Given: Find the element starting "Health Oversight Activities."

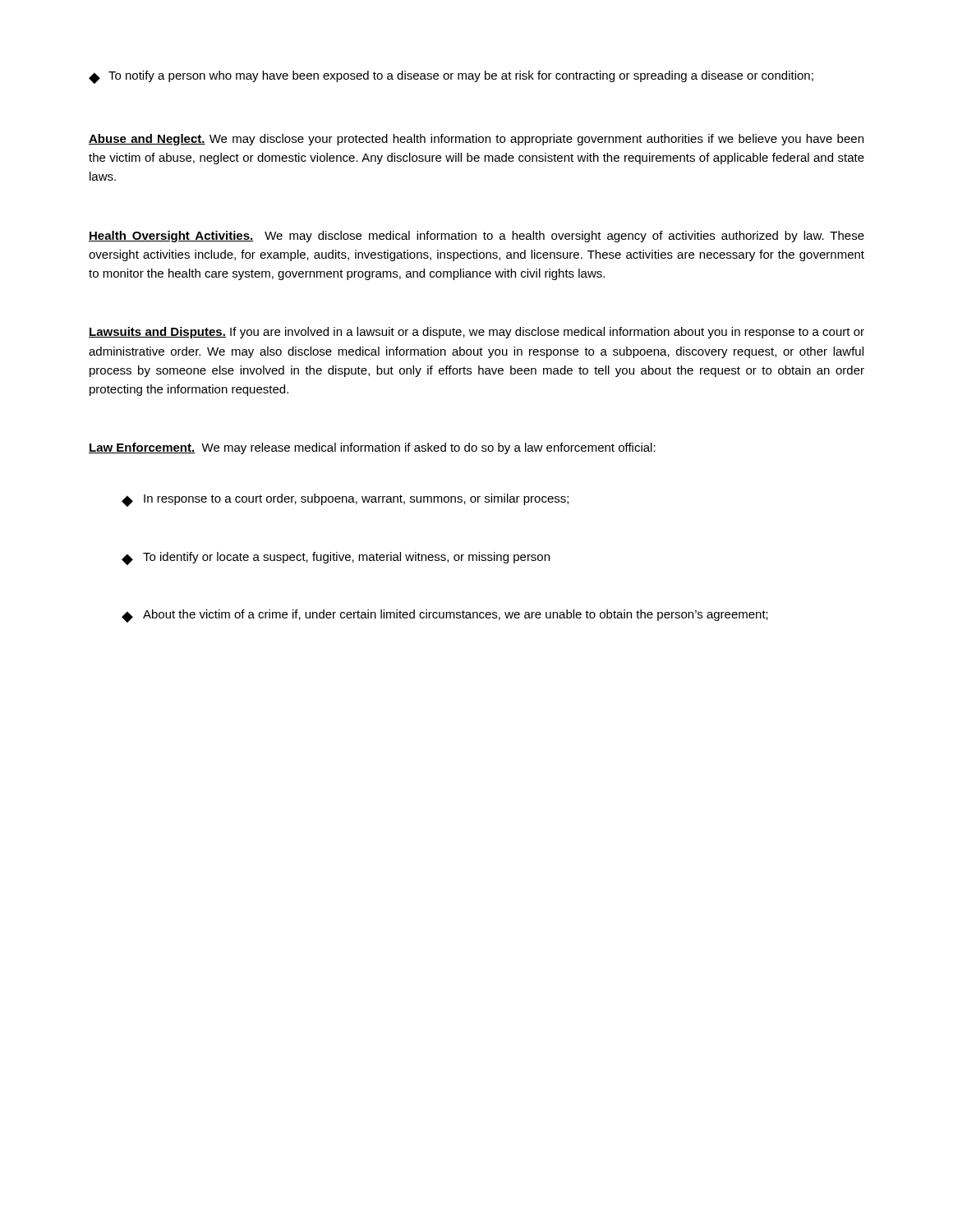Looking at the screenshot, I should point(476,254).
